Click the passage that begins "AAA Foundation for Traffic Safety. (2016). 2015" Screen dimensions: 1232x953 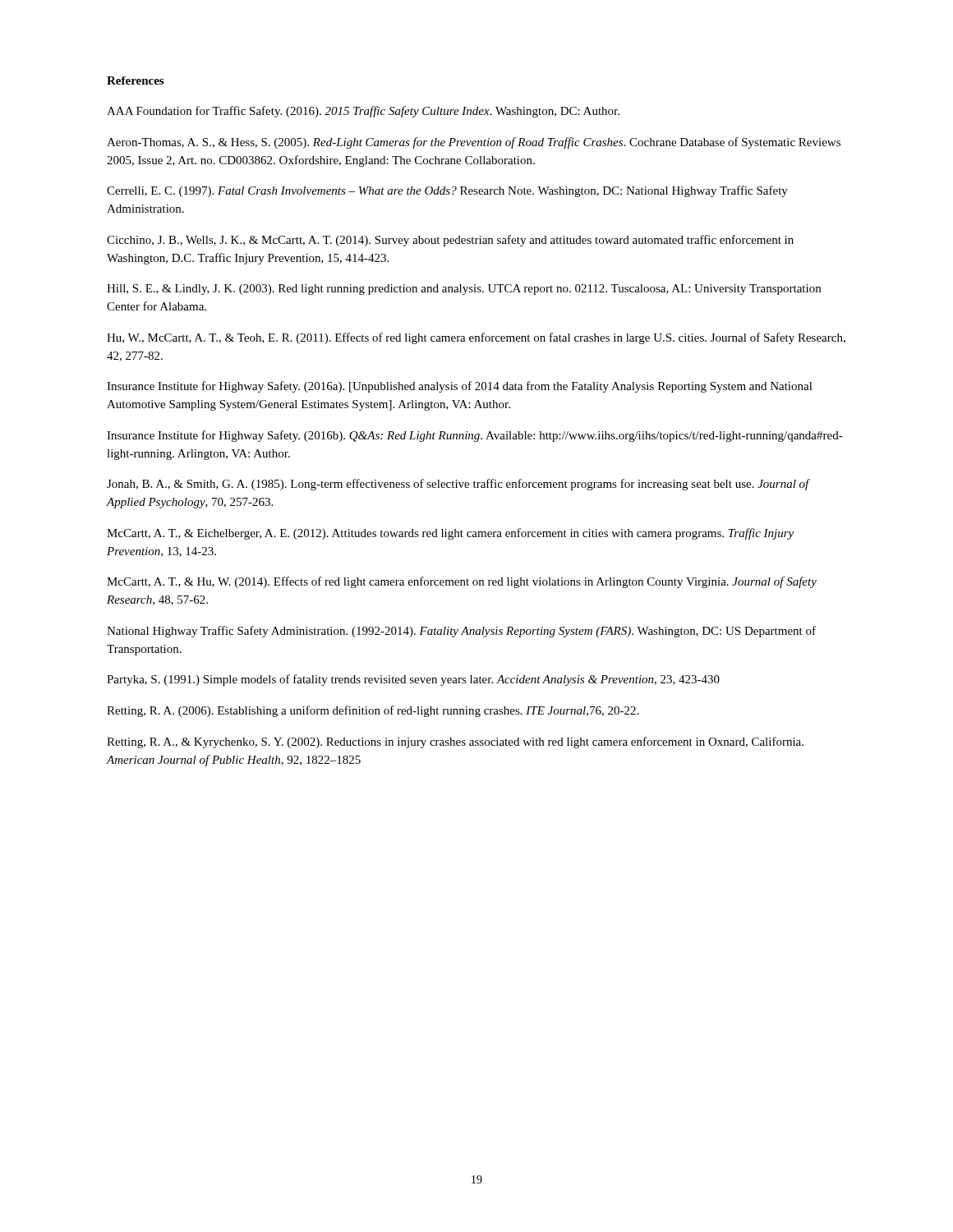click(x=364, y=111)
